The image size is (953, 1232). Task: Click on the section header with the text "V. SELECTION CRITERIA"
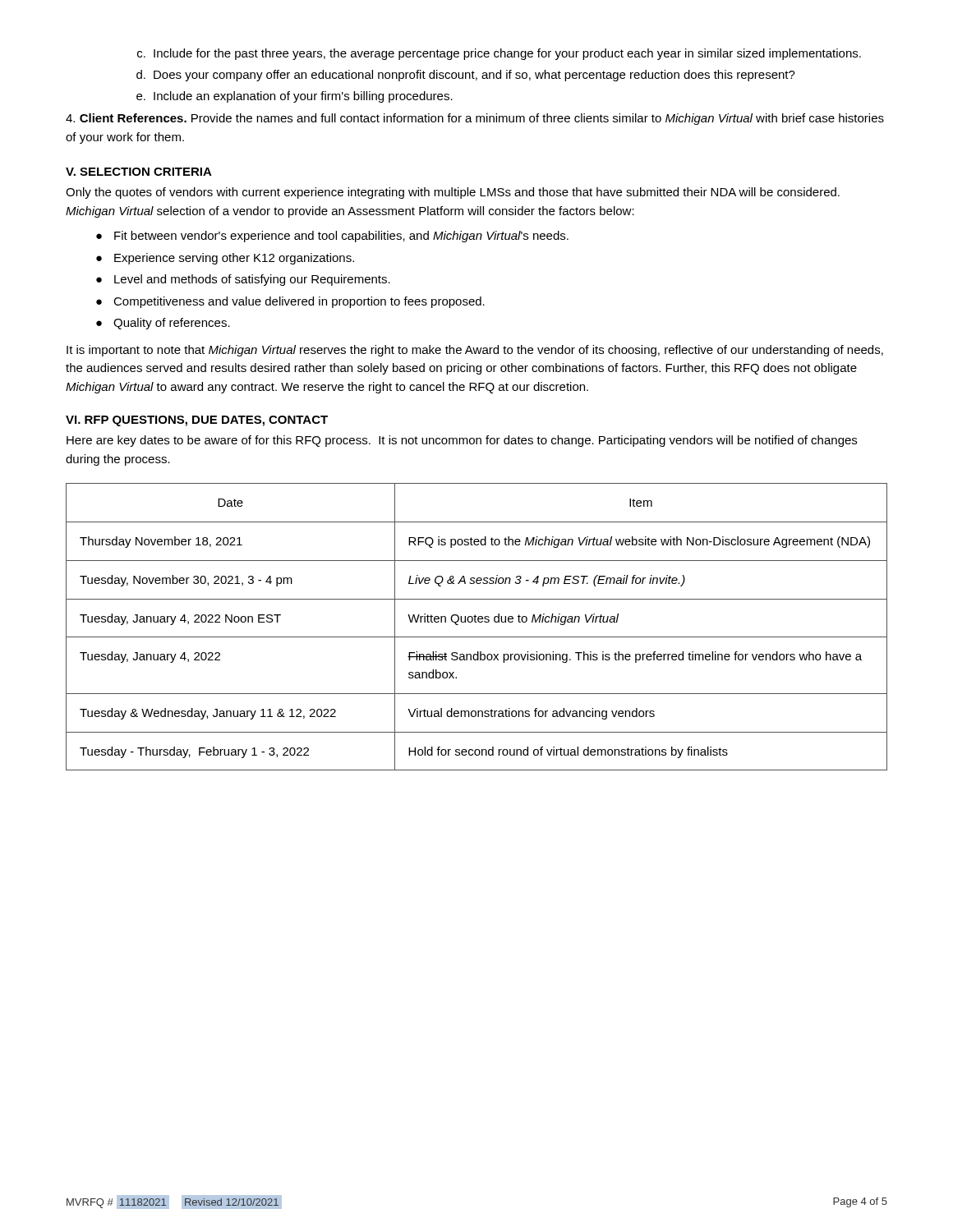[139, 171]
